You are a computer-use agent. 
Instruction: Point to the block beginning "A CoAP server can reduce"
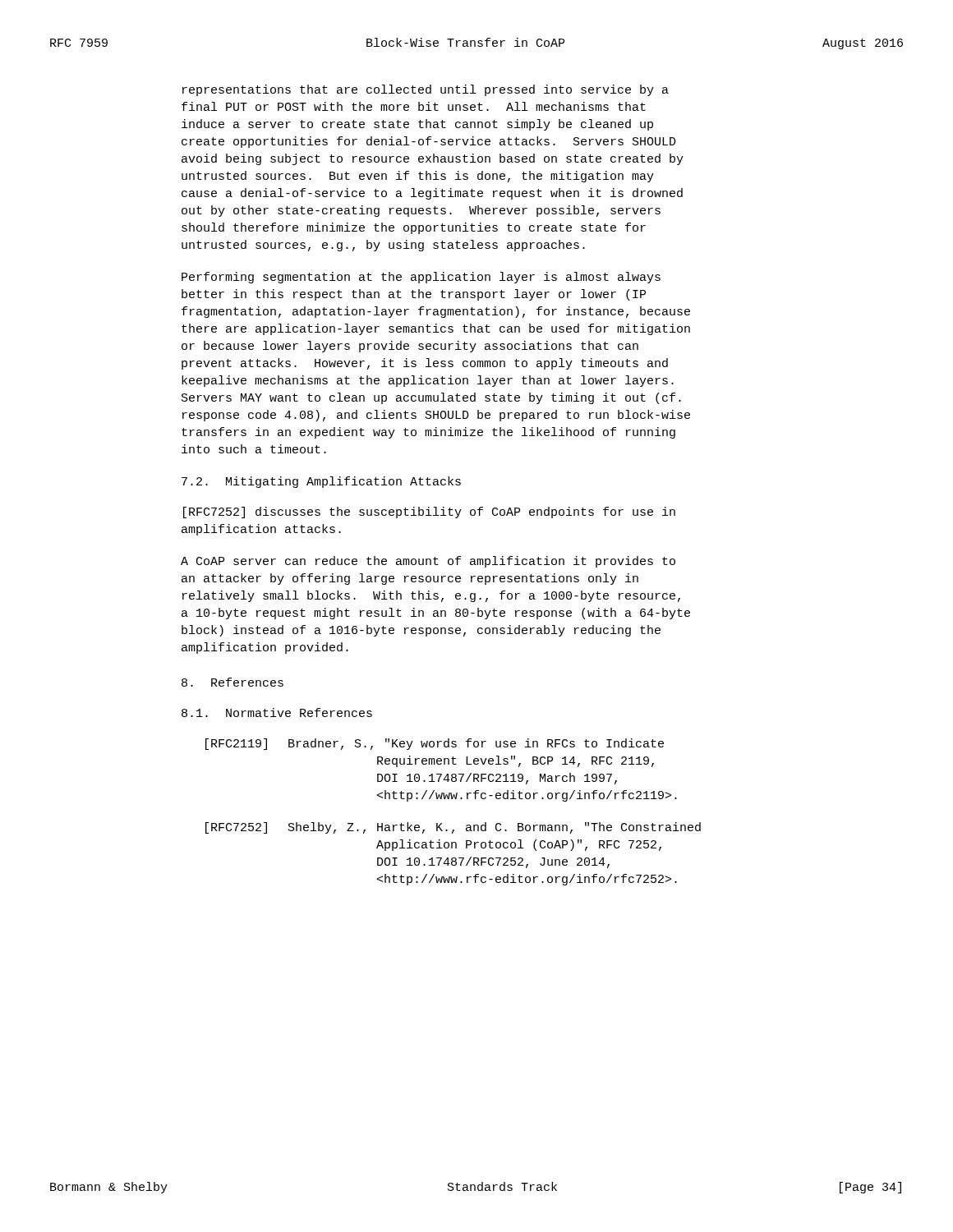(436, 605)
